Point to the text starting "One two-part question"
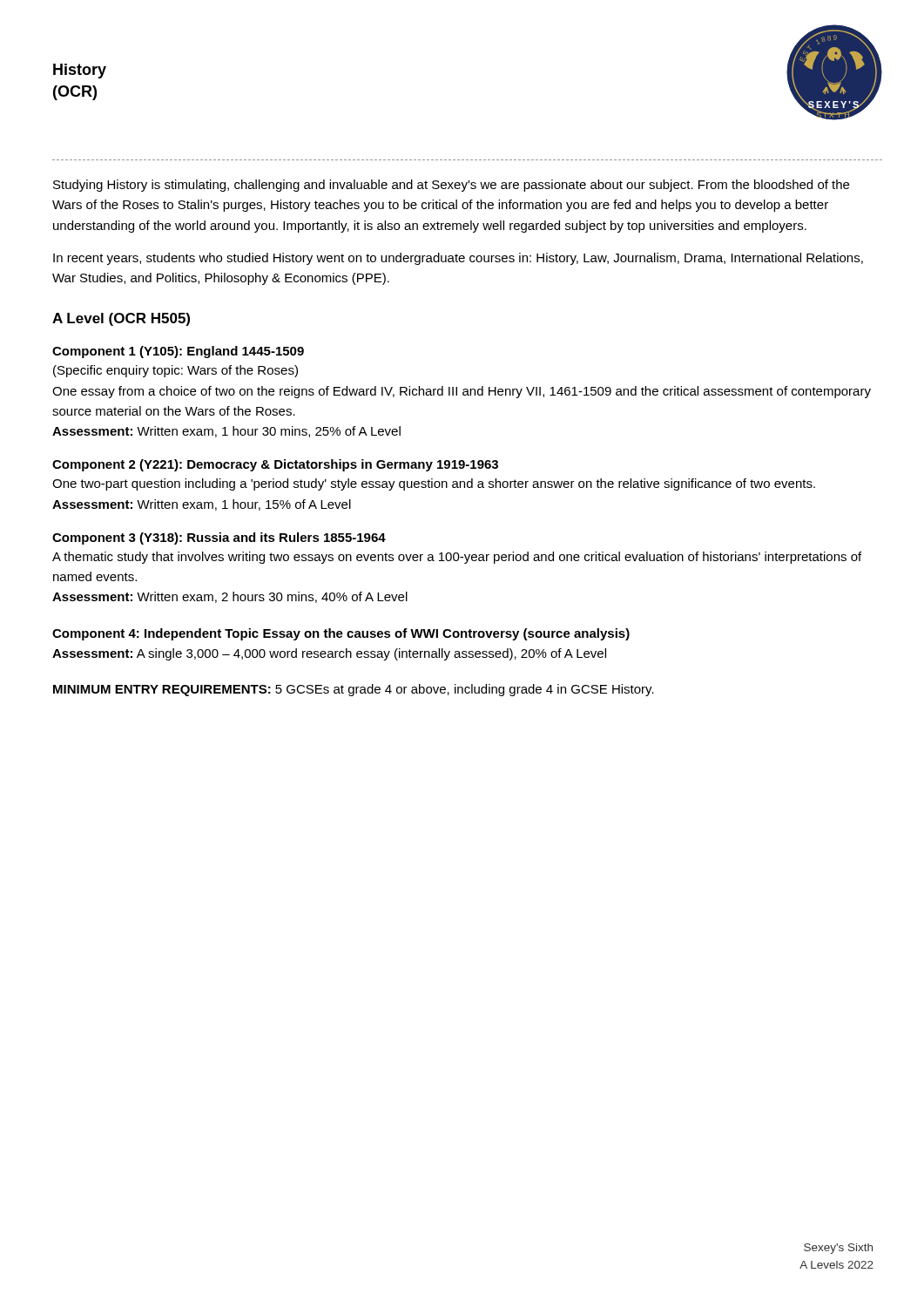The image size is (924, 1307). 434,494
